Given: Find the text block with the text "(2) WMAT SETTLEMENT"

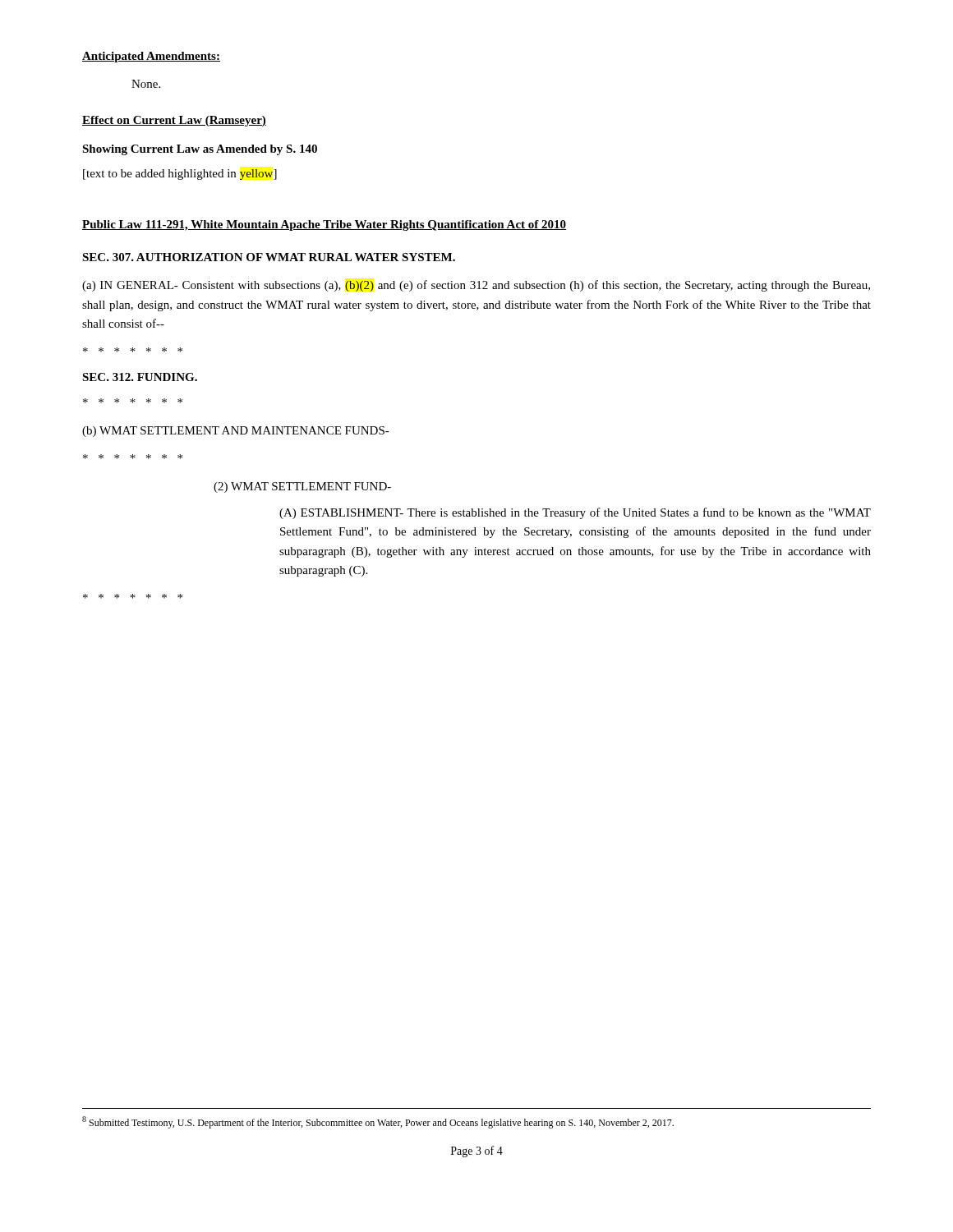Looking at the screenshot, I should click(x=302, y=486).
